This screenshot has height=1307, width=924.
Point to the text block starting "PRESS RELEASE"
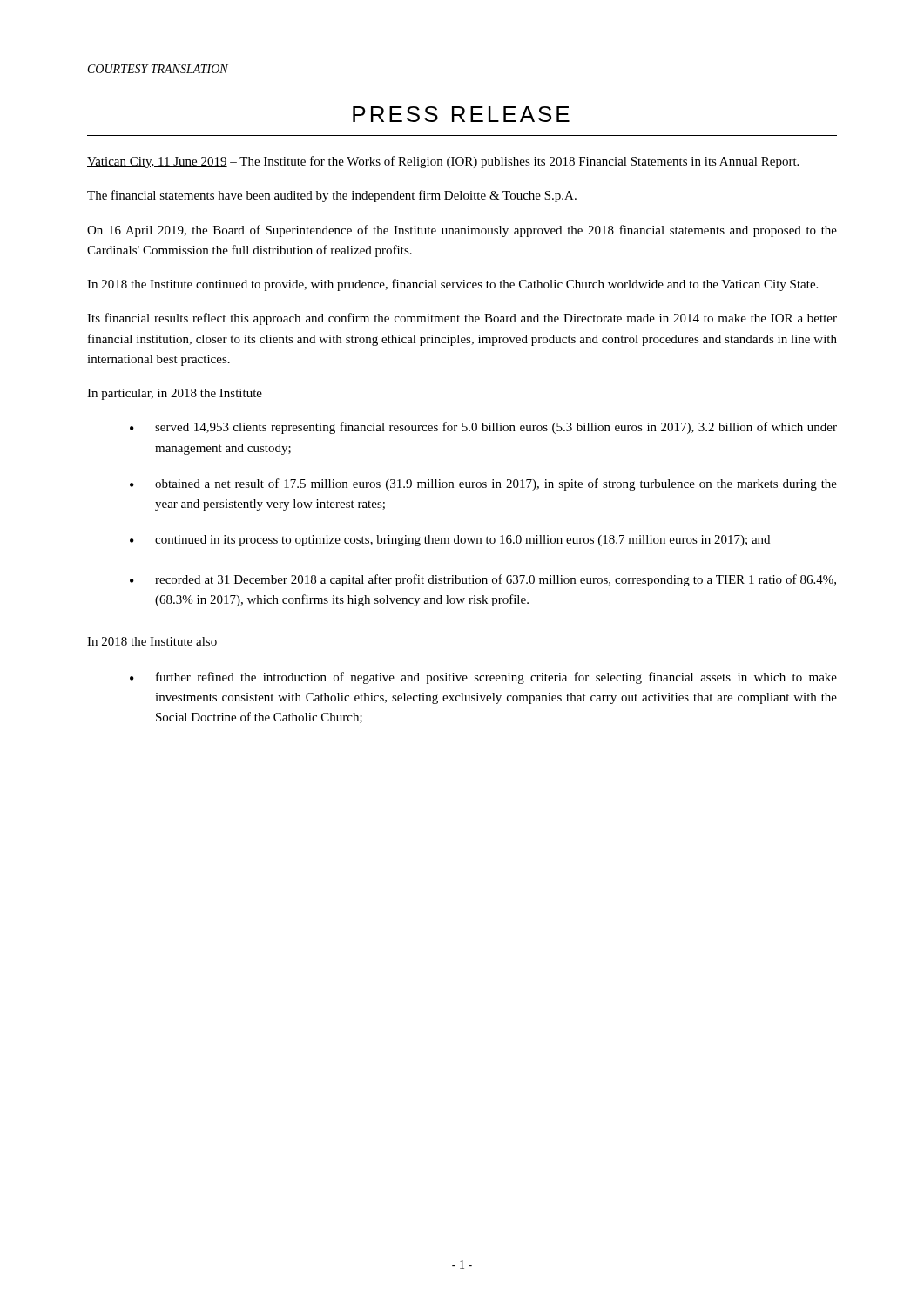pos(462,118)
